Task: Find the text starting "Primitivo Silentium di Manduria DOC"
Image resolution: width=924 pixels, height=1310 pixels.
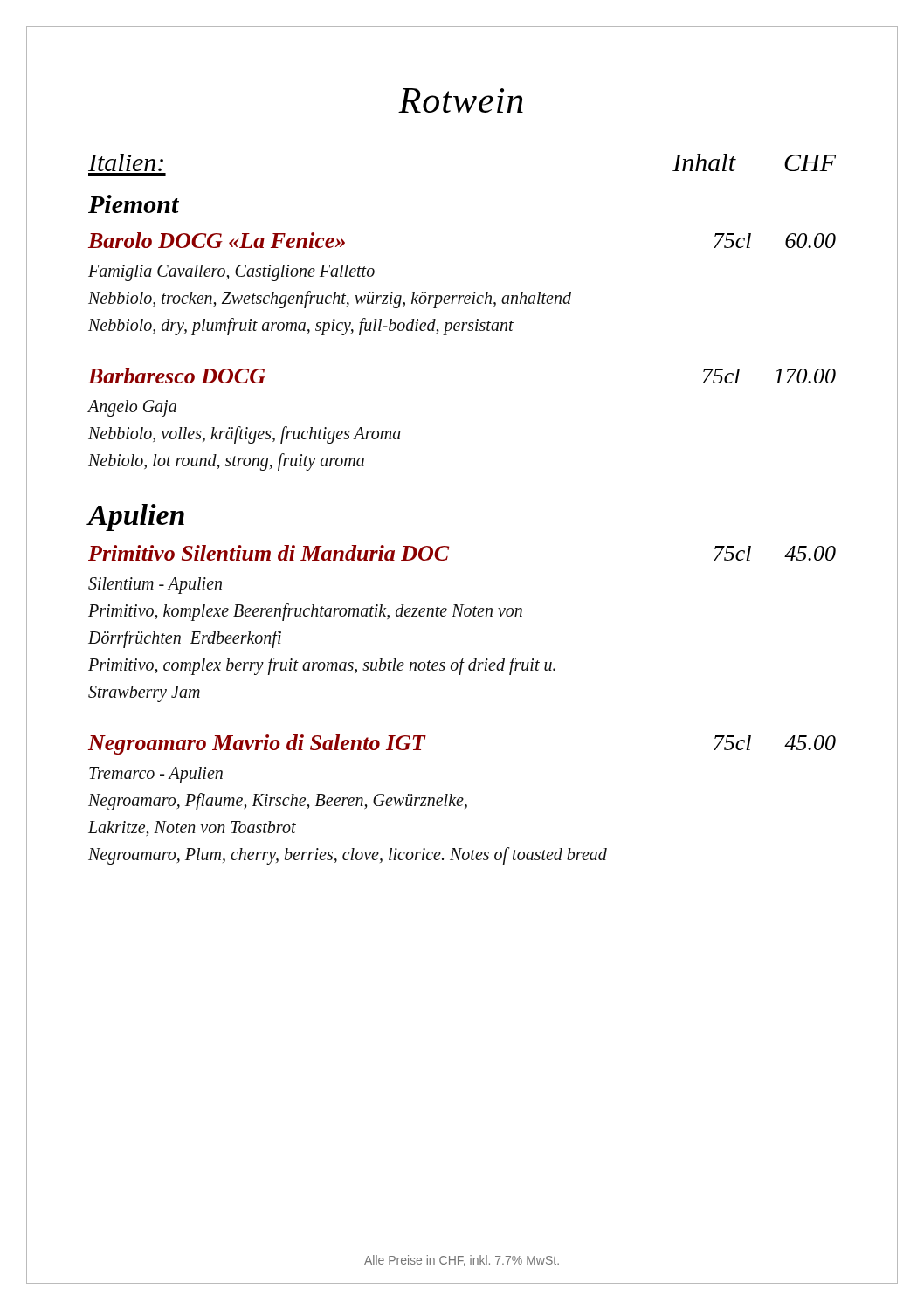Action: click(x=269, y=553)
